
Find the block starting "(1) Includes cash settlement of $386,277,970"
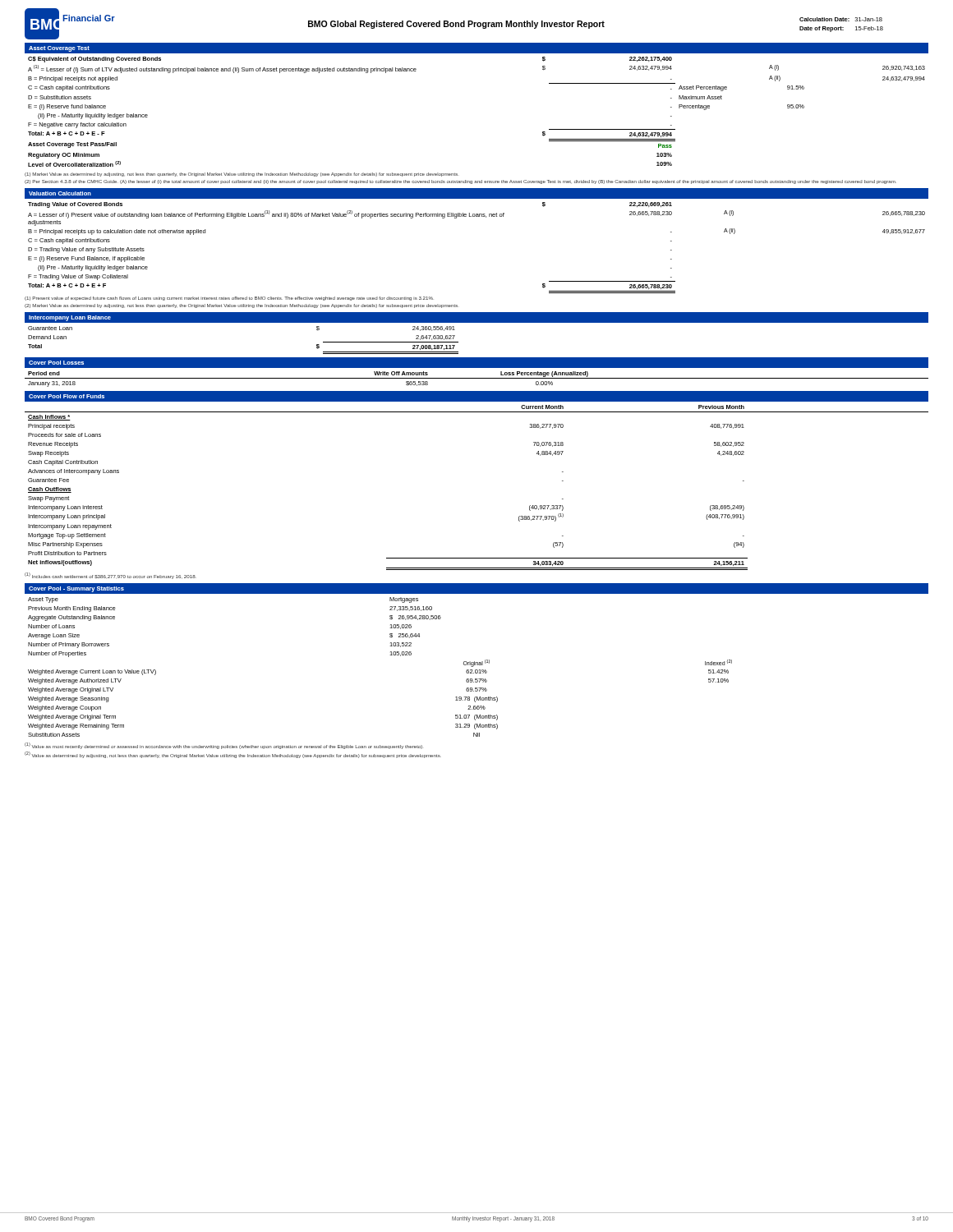click(476, 576)
